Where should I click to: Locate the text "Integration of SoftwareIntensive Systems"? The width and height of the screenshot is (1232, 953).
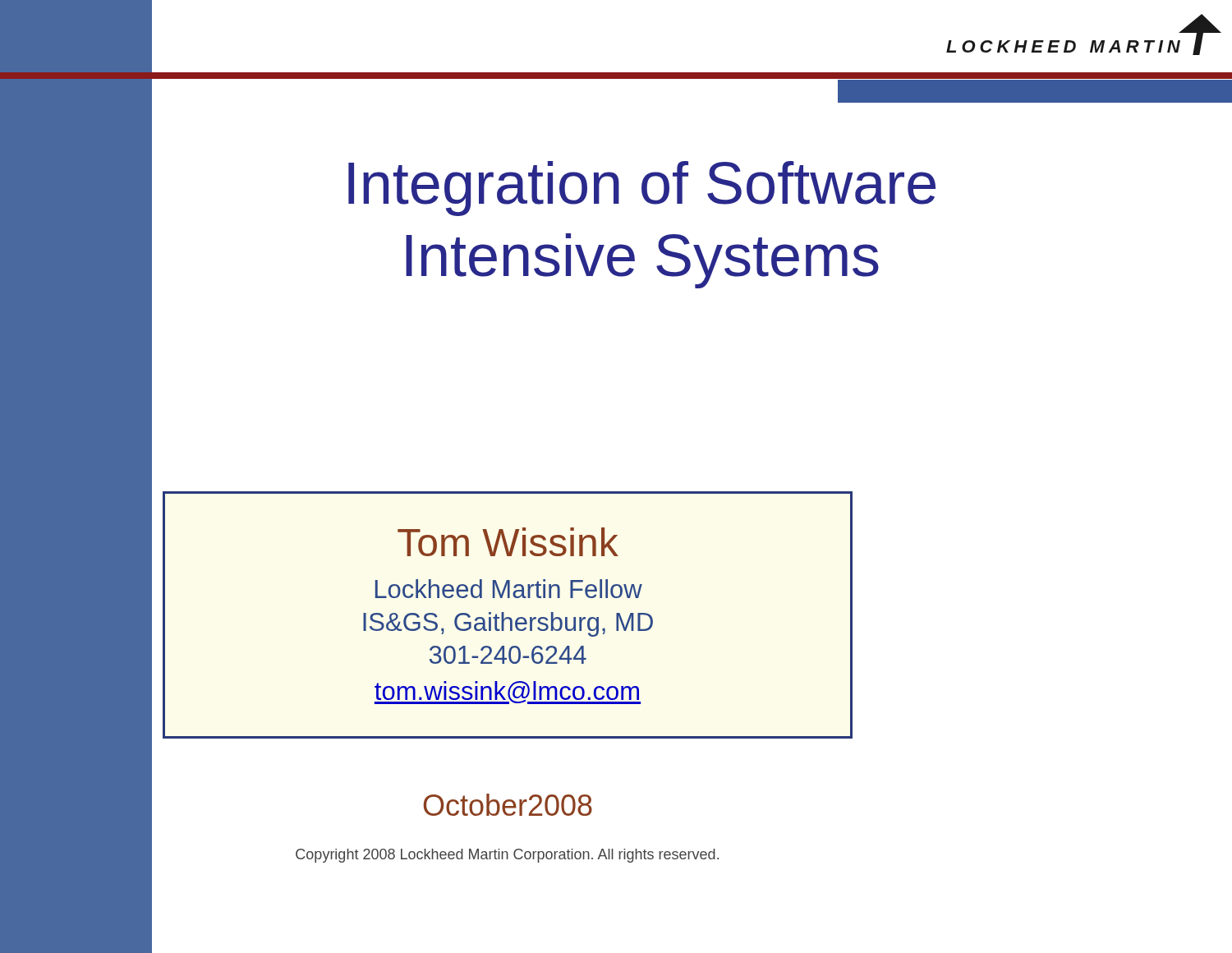(641, 220)
